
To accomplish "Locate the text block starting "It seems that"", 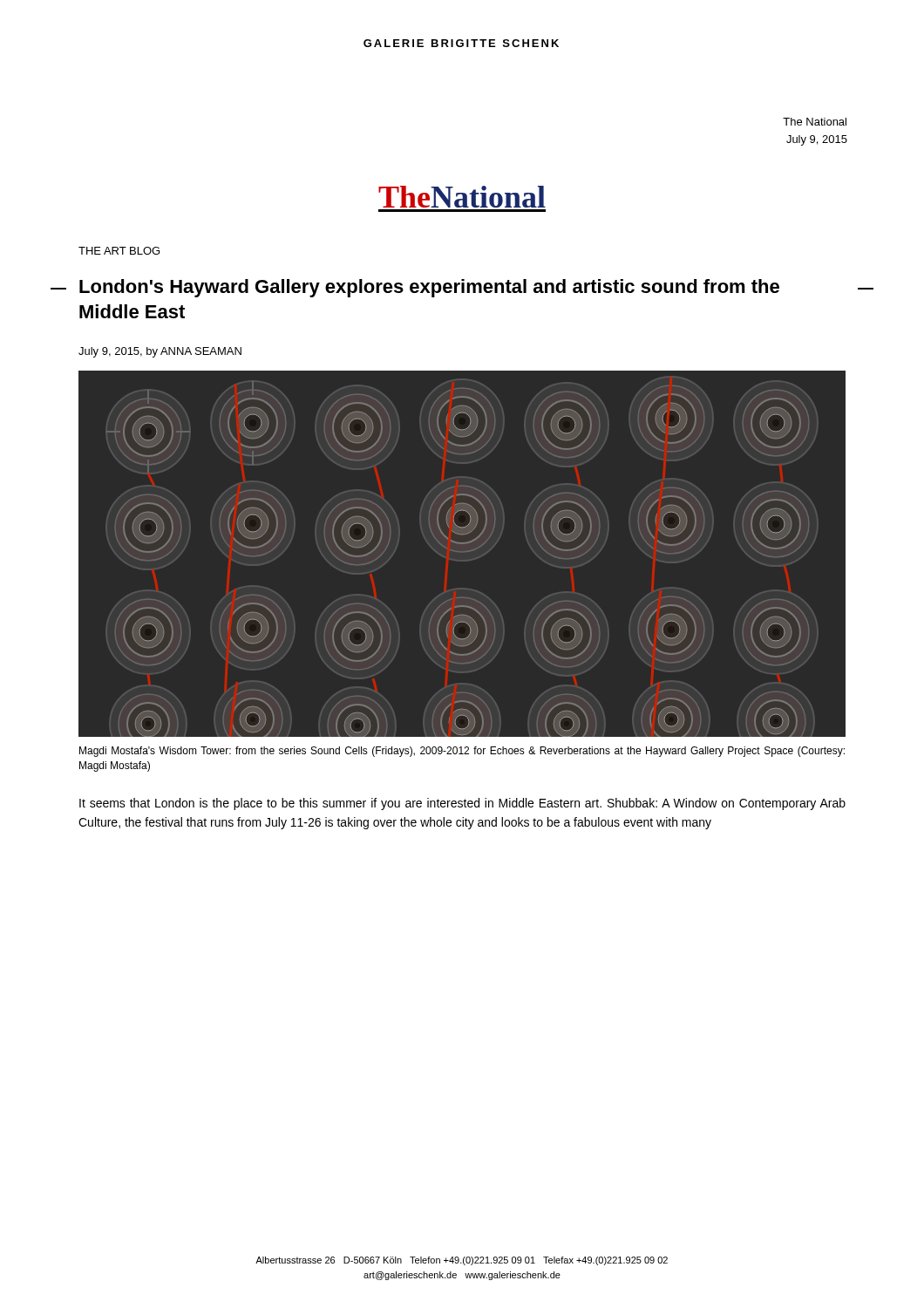I will point(462,813).
